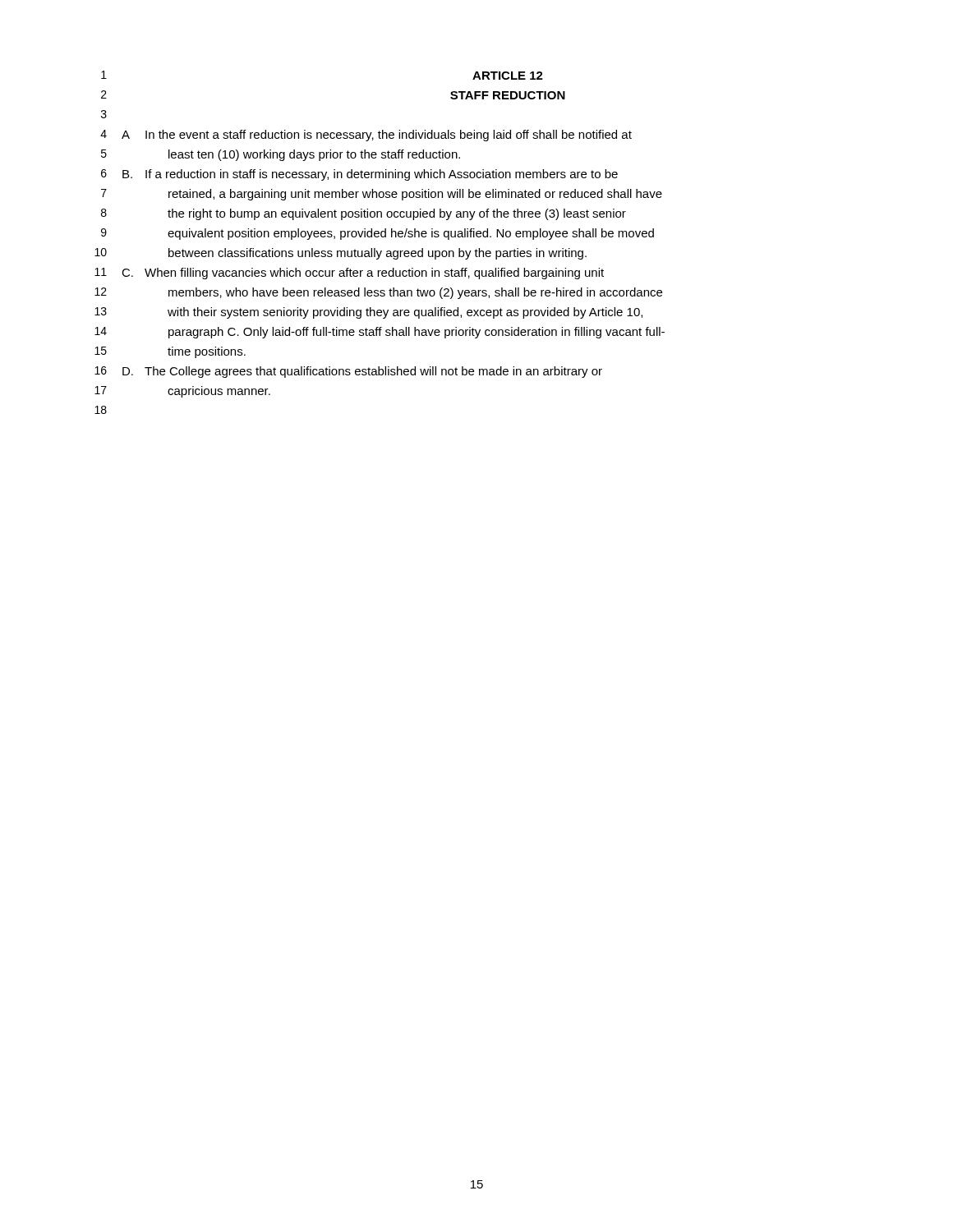This screenshot has width=953, height=1232.
Task: Select the text block starting "ARTICLE 12"
Action: (508, 75)
